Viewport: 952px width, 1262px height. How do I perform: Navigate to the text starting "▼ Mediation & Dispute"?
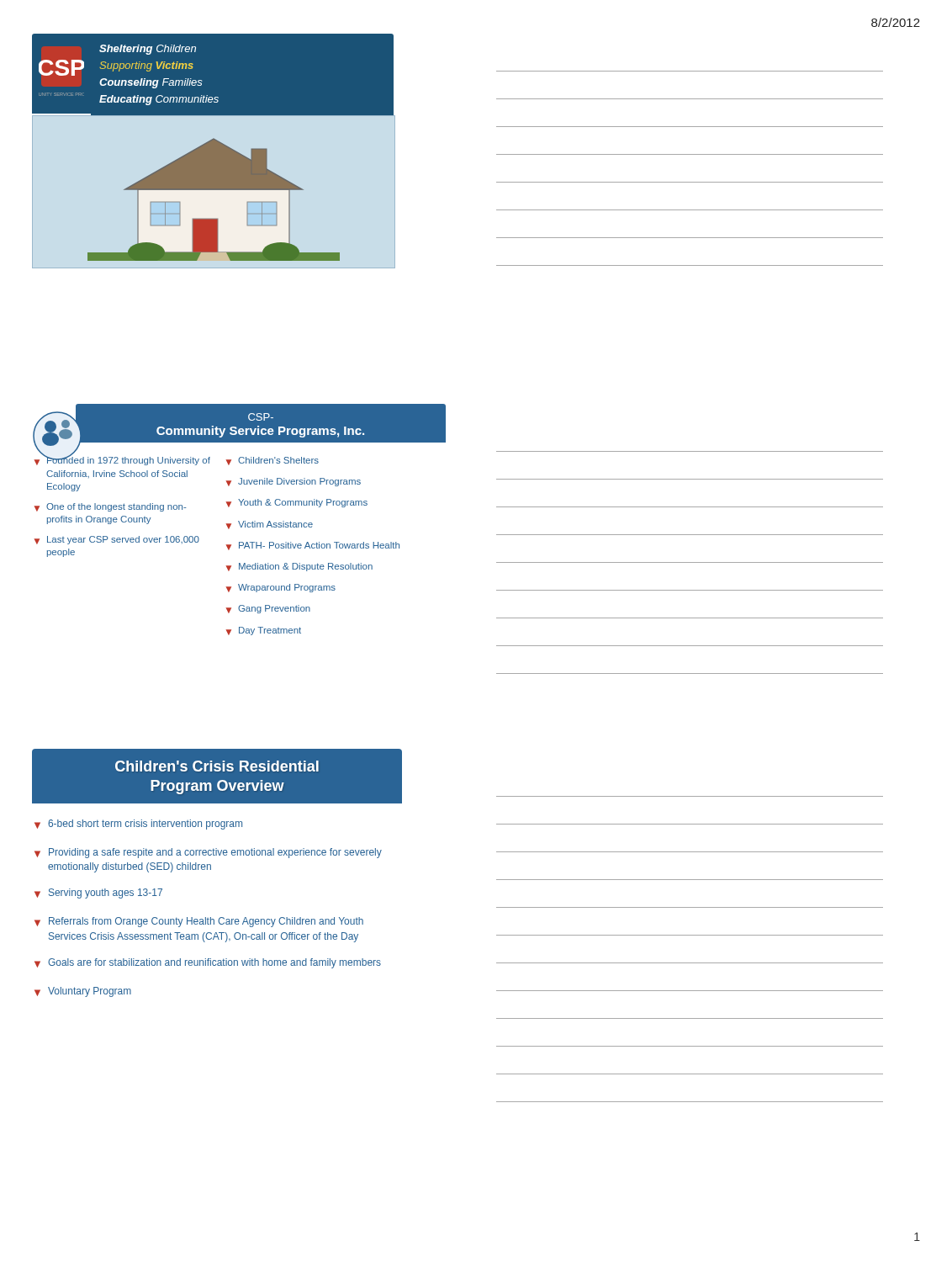tap(298, 568)
